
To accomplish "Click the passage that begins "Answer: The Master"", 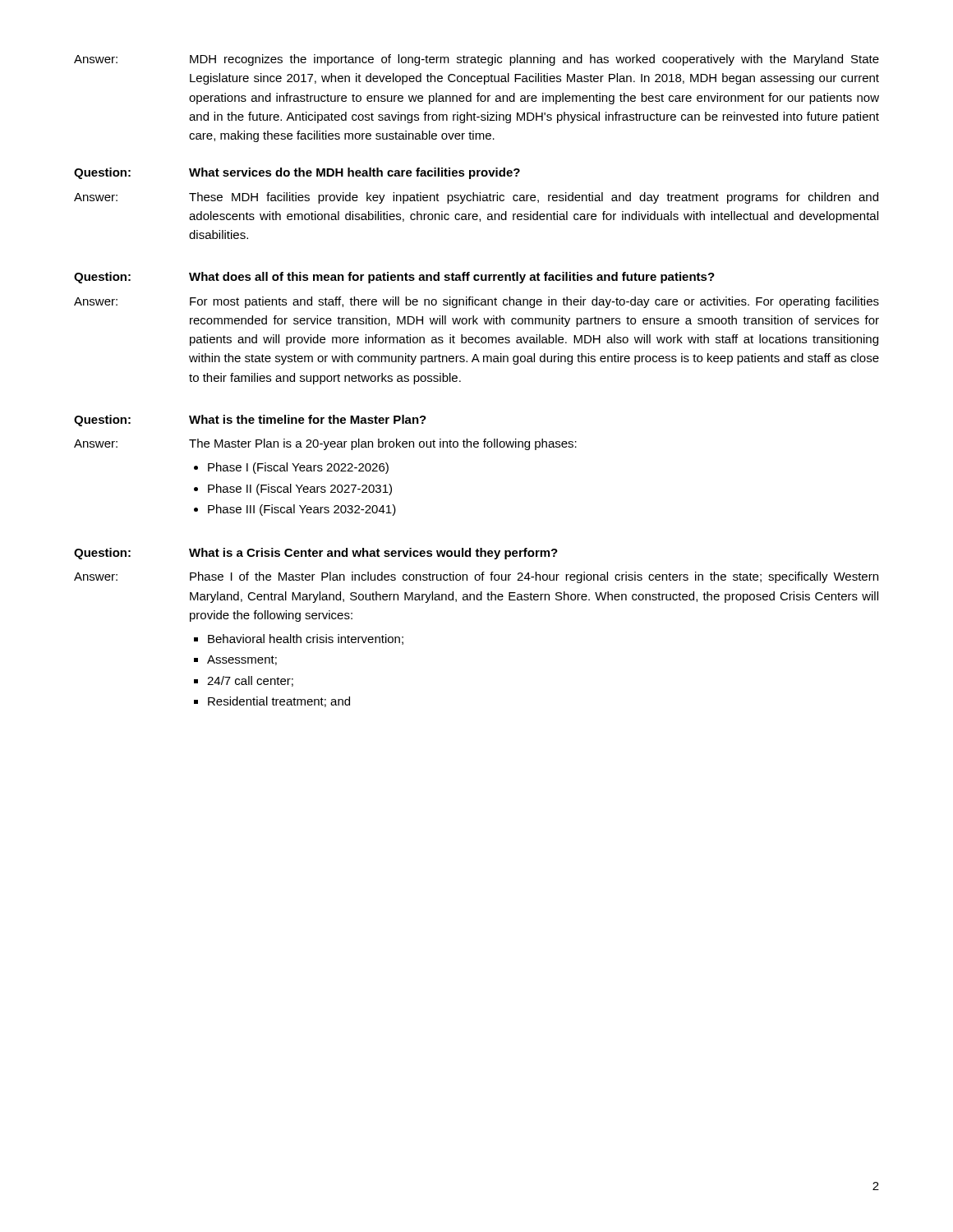I will pos(325,444).
